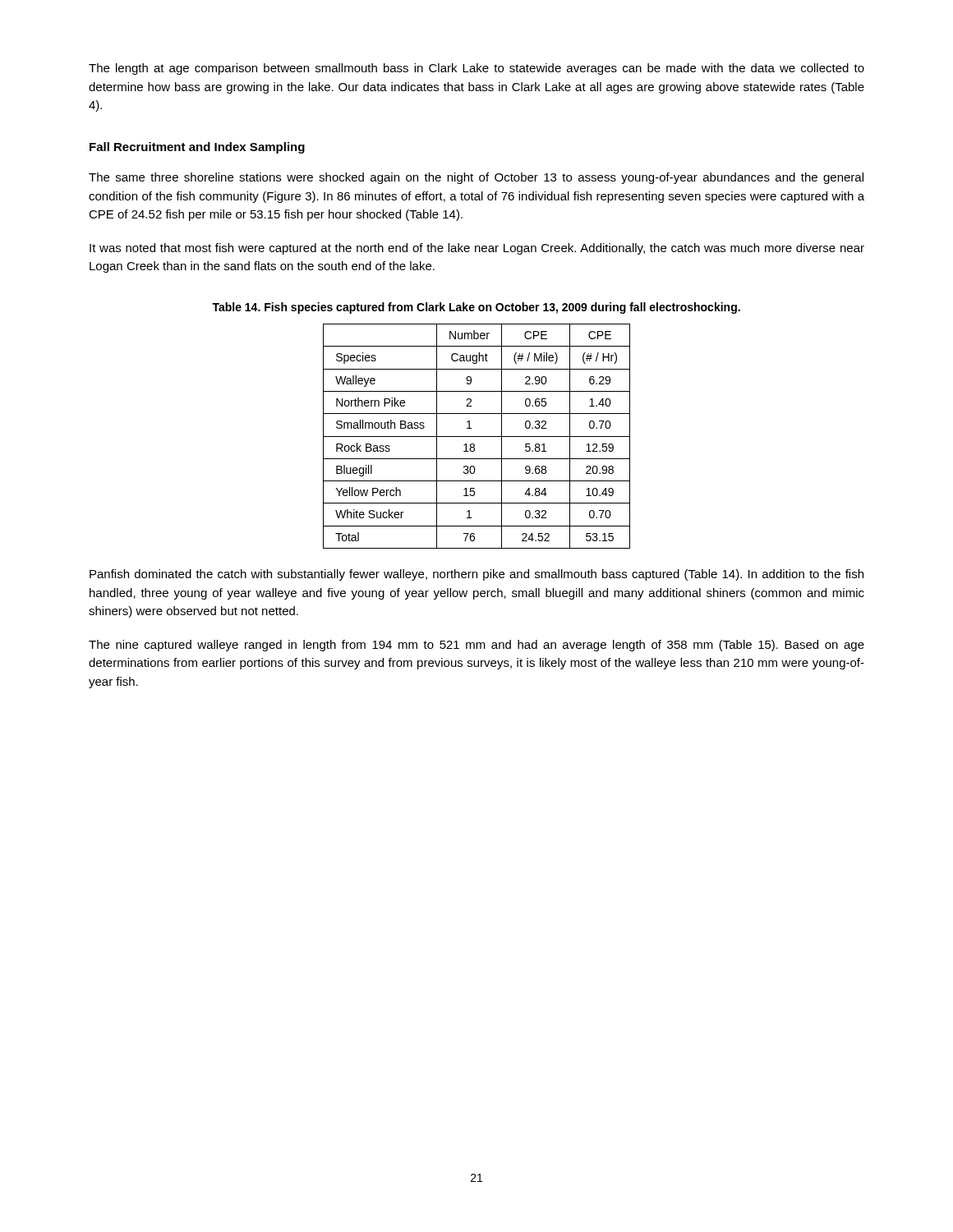Click on the caption that says "Table 14. Fish species captured from"
Image resolution: width=953 pixels, height=1232 pixels.
coord(476,307)
